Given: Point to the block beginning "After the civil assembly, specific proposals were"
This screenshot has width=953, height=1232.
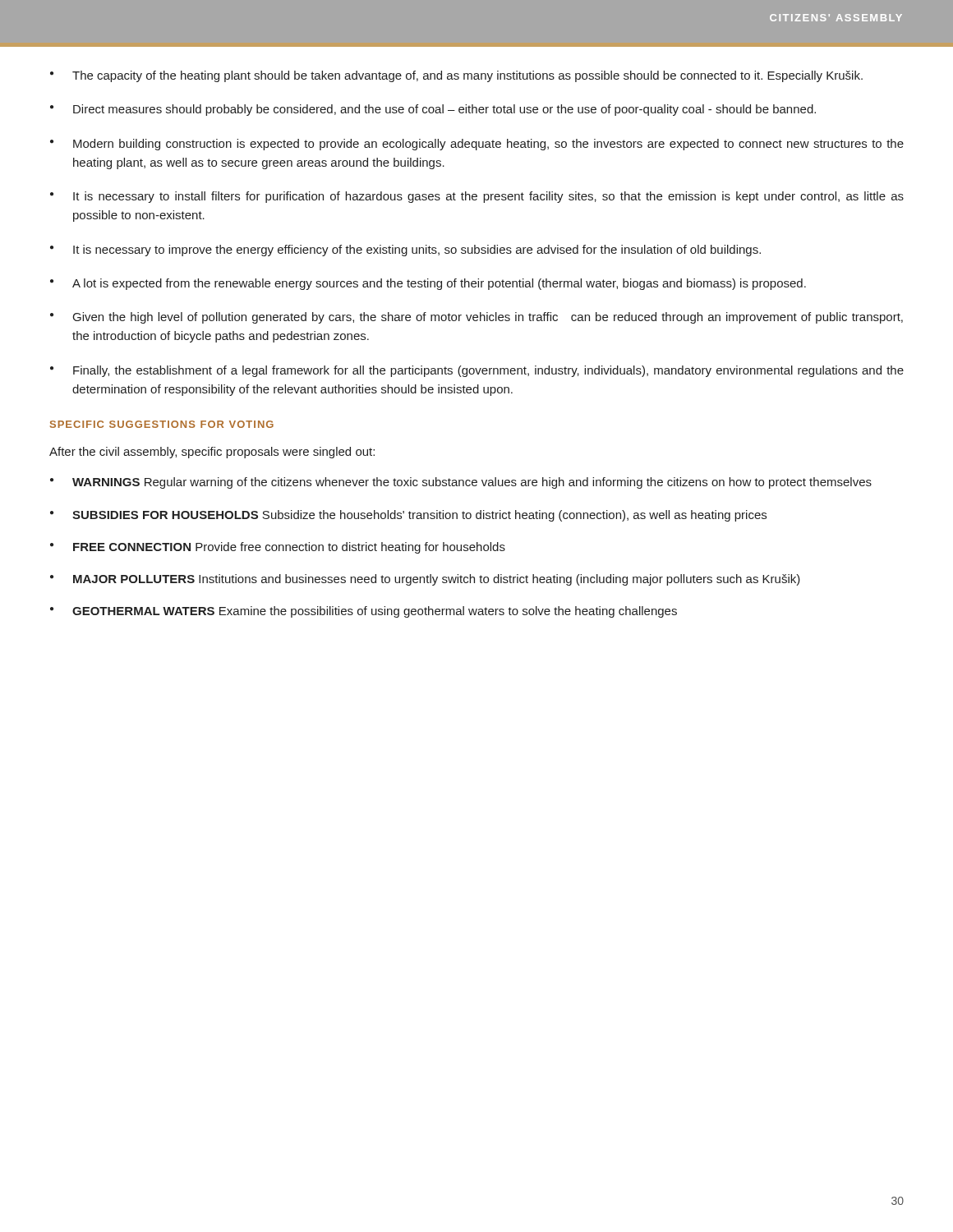Looking at the screenshot, I should (213, 451).
